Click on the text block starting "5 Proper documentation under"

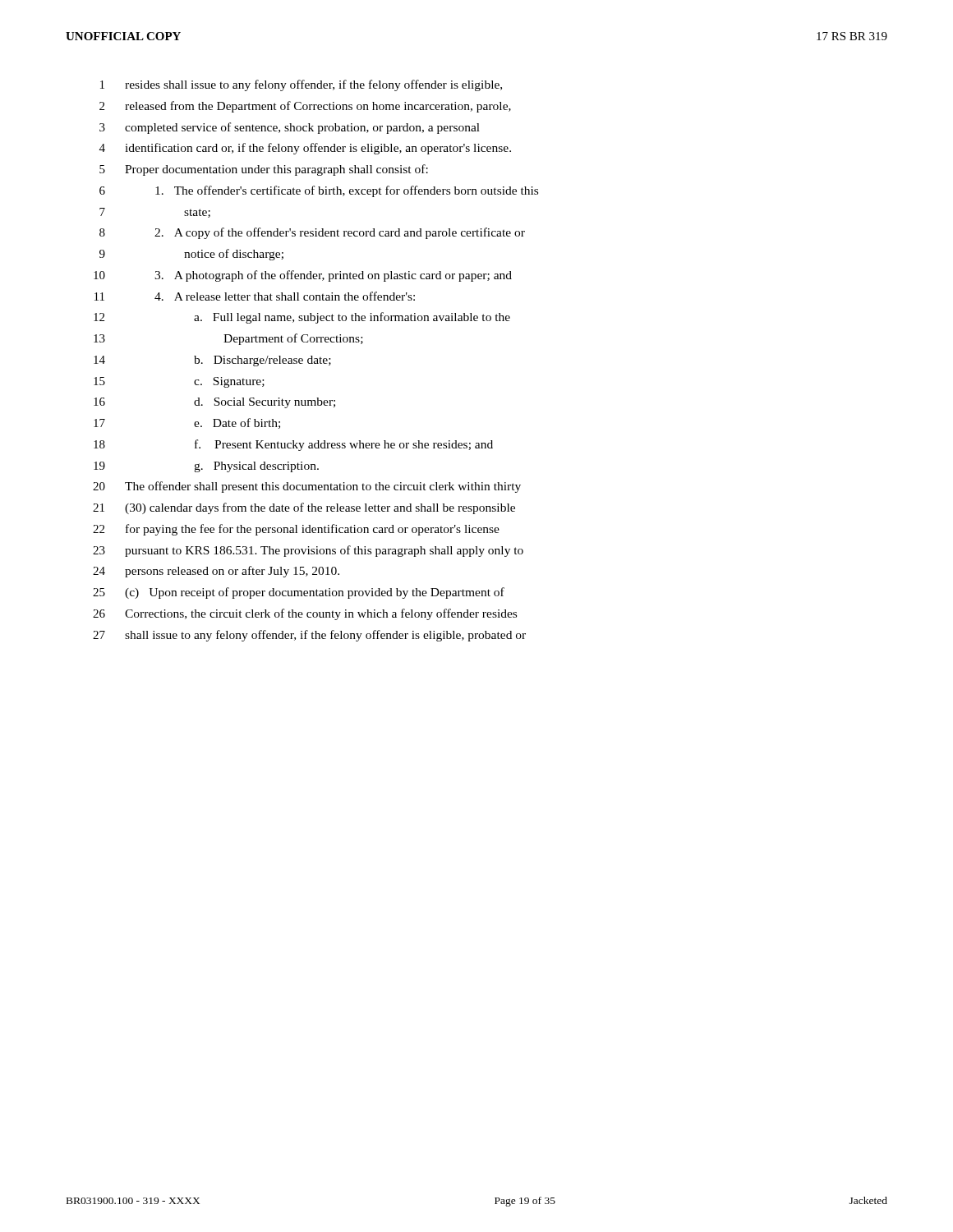coord(264,170)
